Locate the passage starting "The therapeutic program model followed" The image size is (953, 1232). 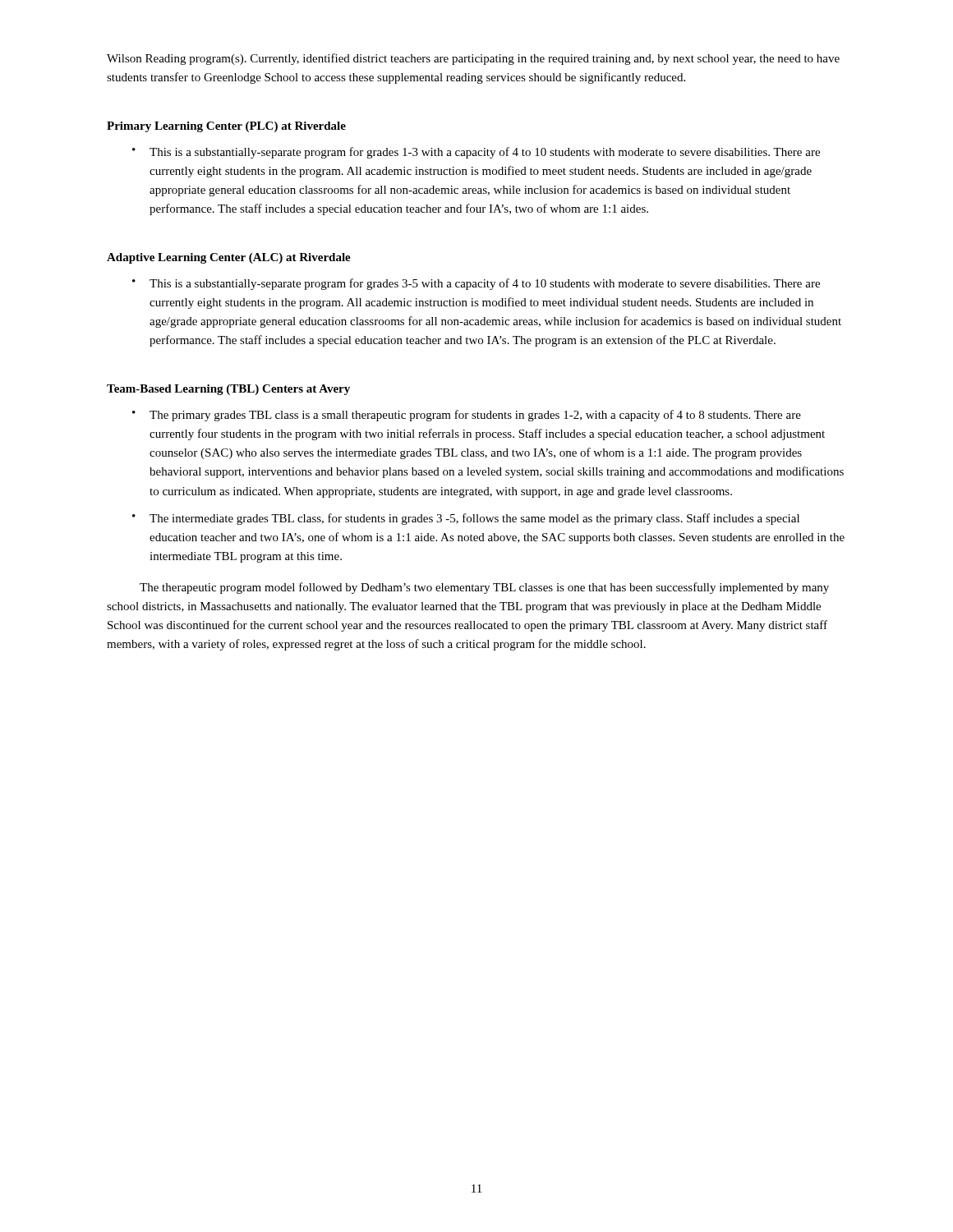pyautogui.click(x=468, y=616)
